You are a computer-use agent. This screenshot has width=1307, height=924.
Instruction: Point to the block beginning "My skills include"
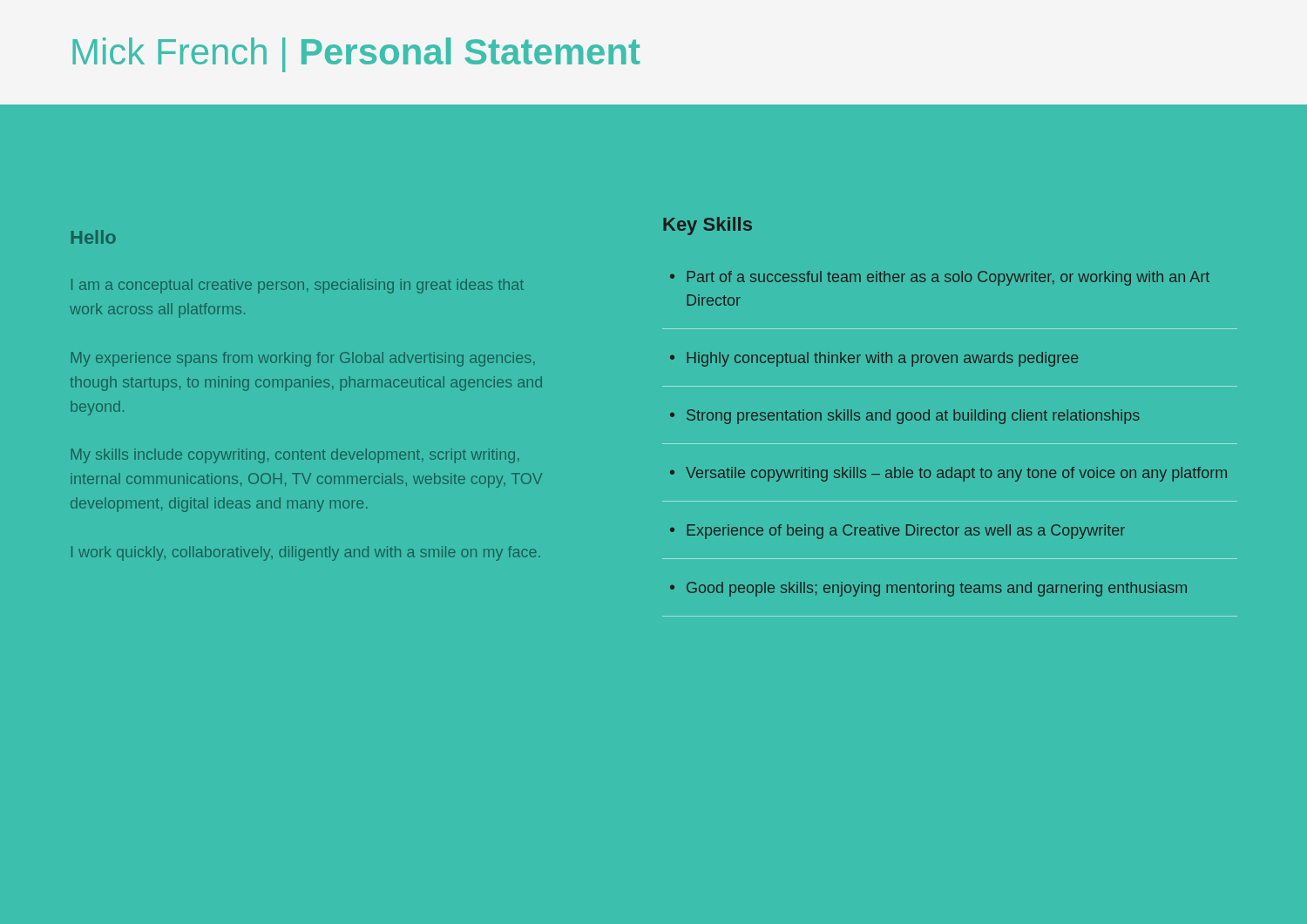[306, 479]
